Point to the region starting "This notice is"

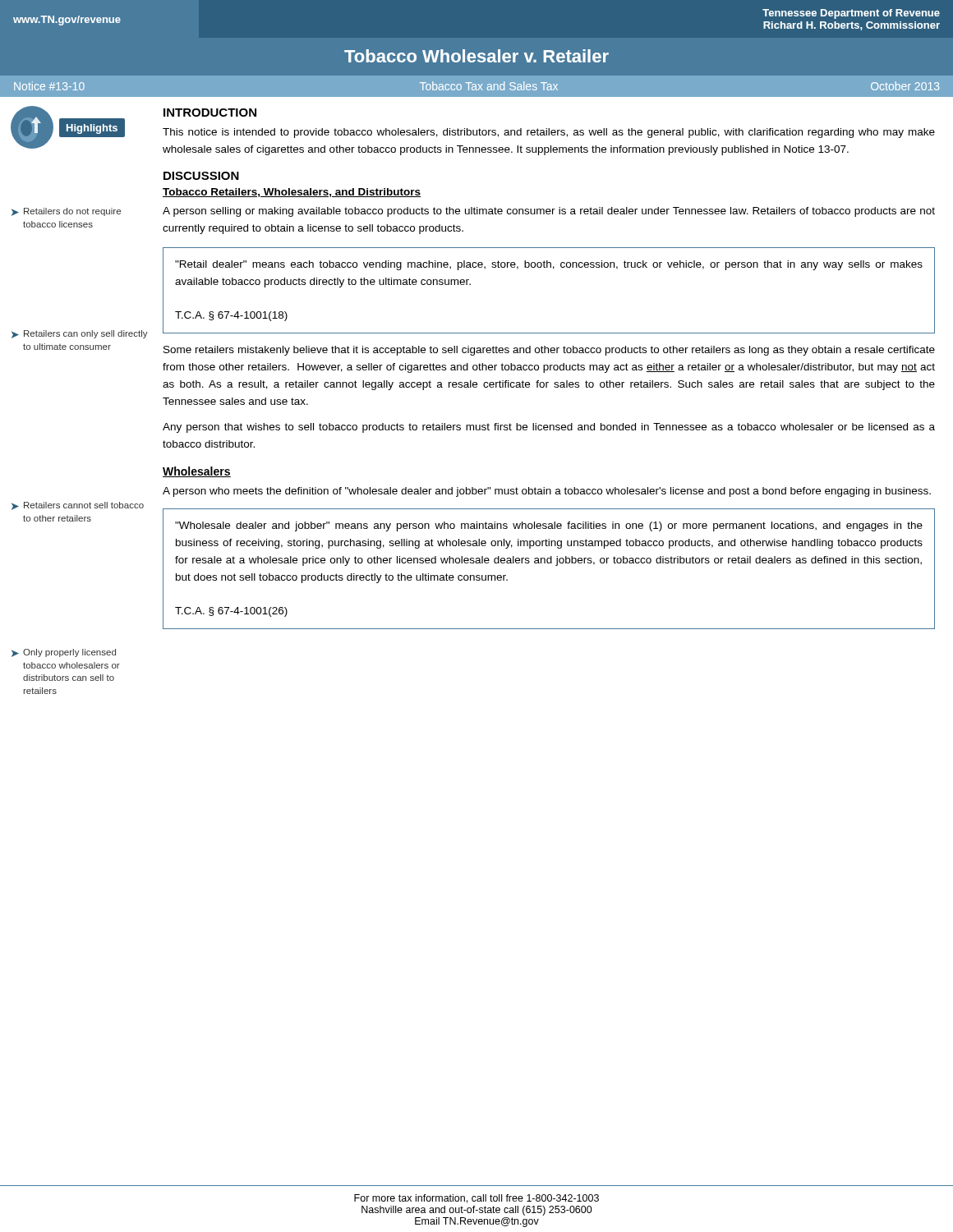tap(549, 140)
